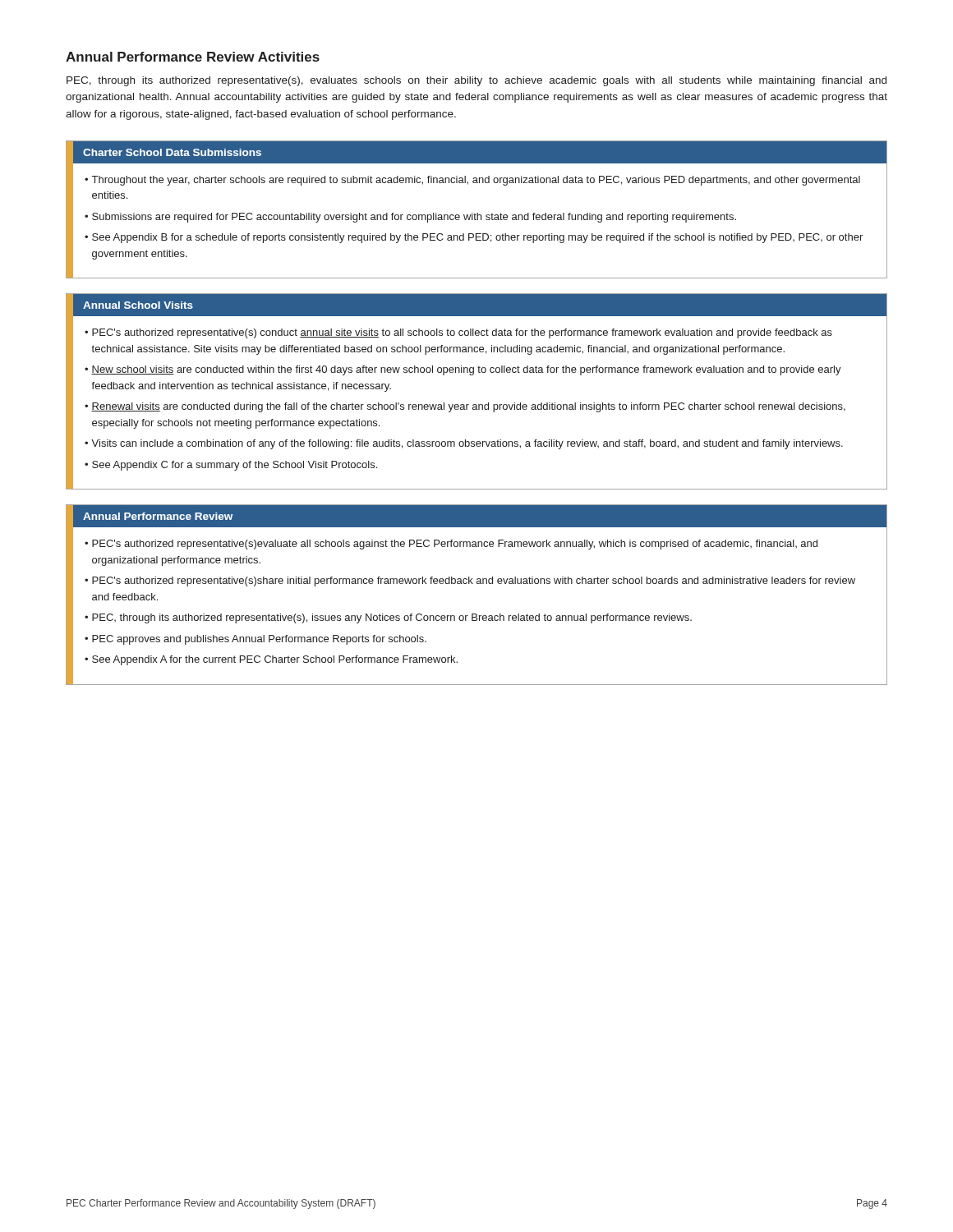953x1232 pixels.
Task: Find the element starting "• See Appendix B for a schedule of"
Action: 478,245
